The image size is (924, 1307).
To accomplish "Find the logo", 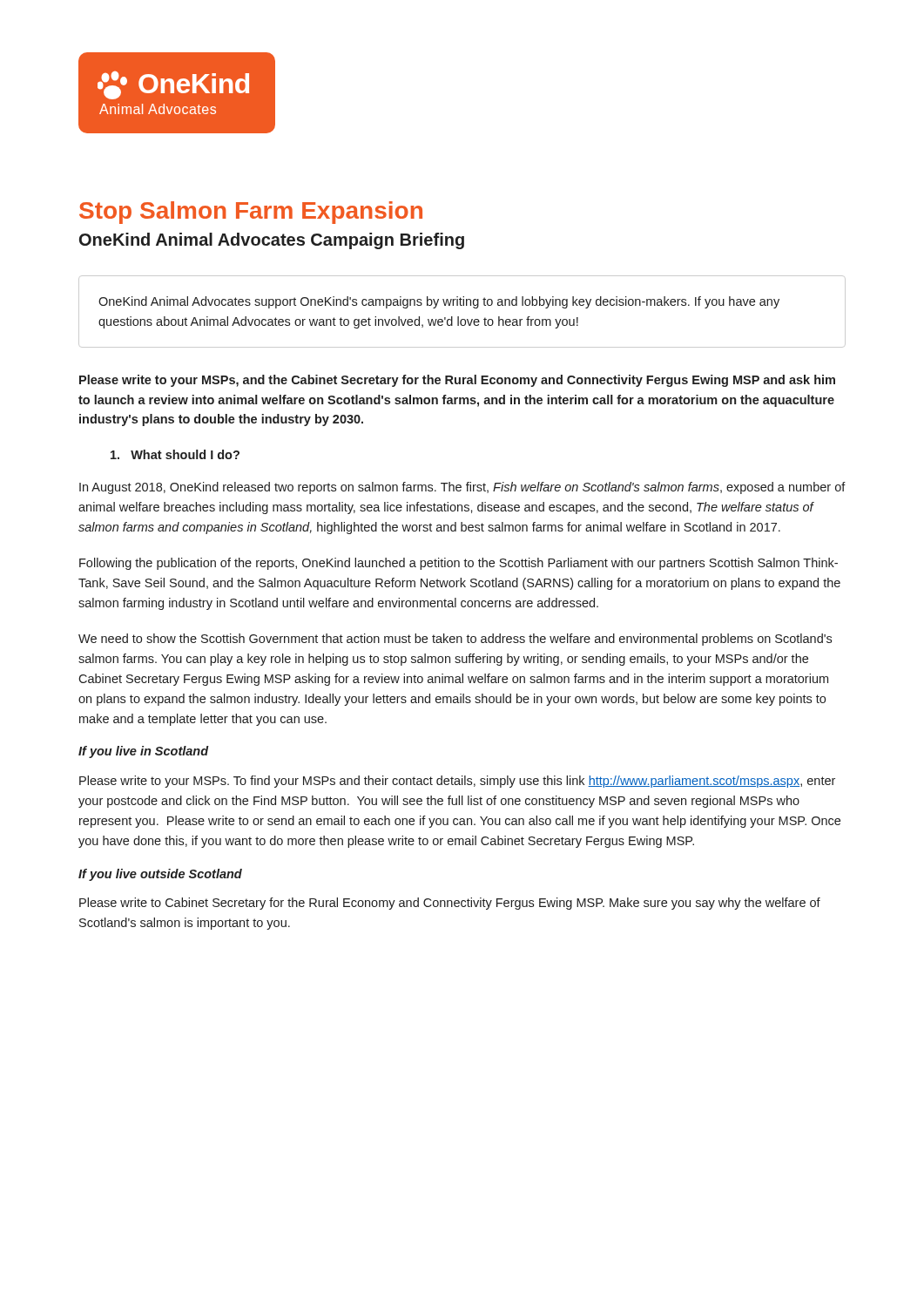I will pos(462,108).
